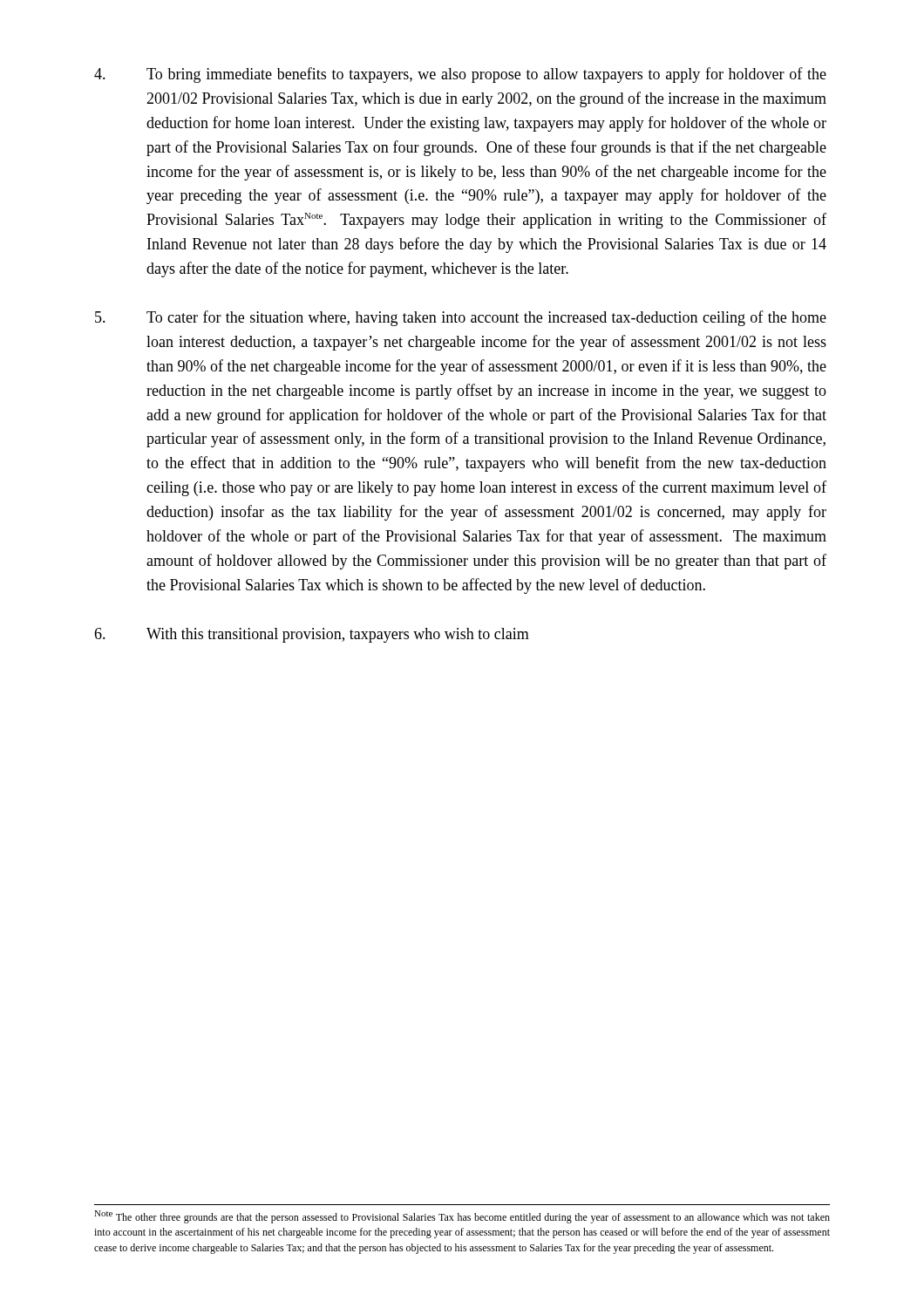Click on the region starting "To cater for"
Viewport: 924px width, 1308px height.
click(x=460, y=452)
